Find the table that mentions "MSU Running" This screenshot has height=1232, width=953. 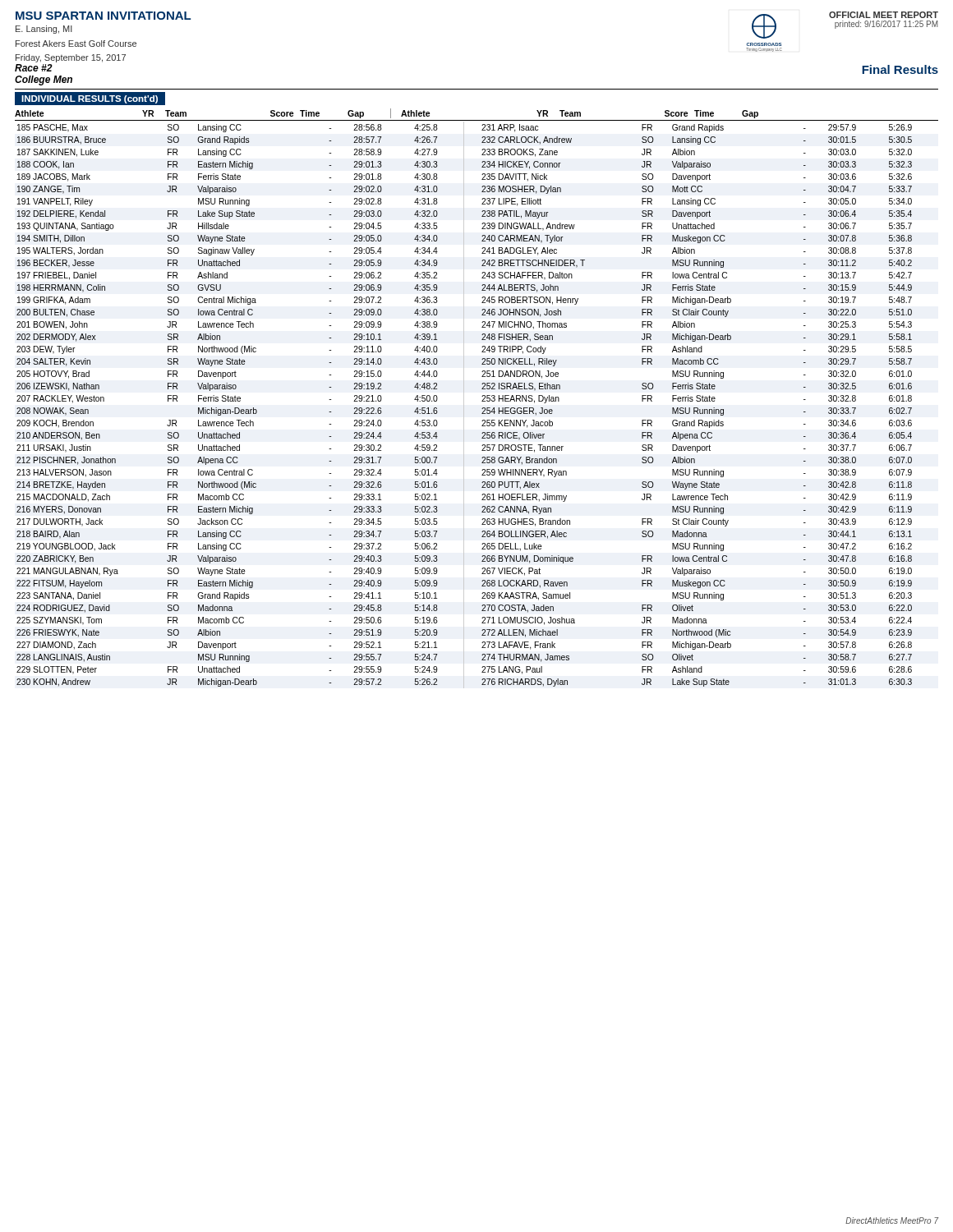[476, 405]
